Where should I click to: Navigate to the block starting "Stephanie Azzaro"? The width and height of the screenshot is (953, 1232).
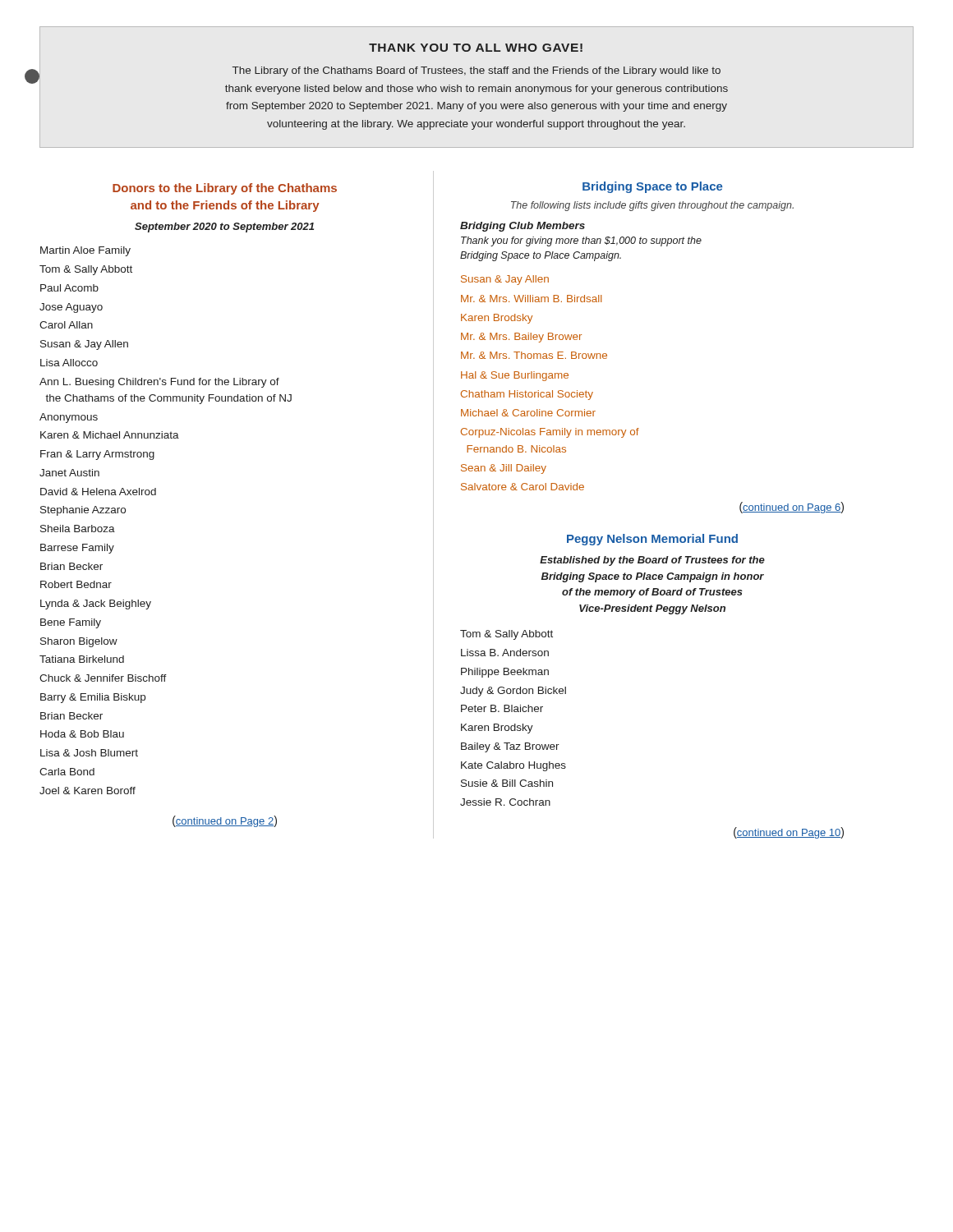point(83,510)
